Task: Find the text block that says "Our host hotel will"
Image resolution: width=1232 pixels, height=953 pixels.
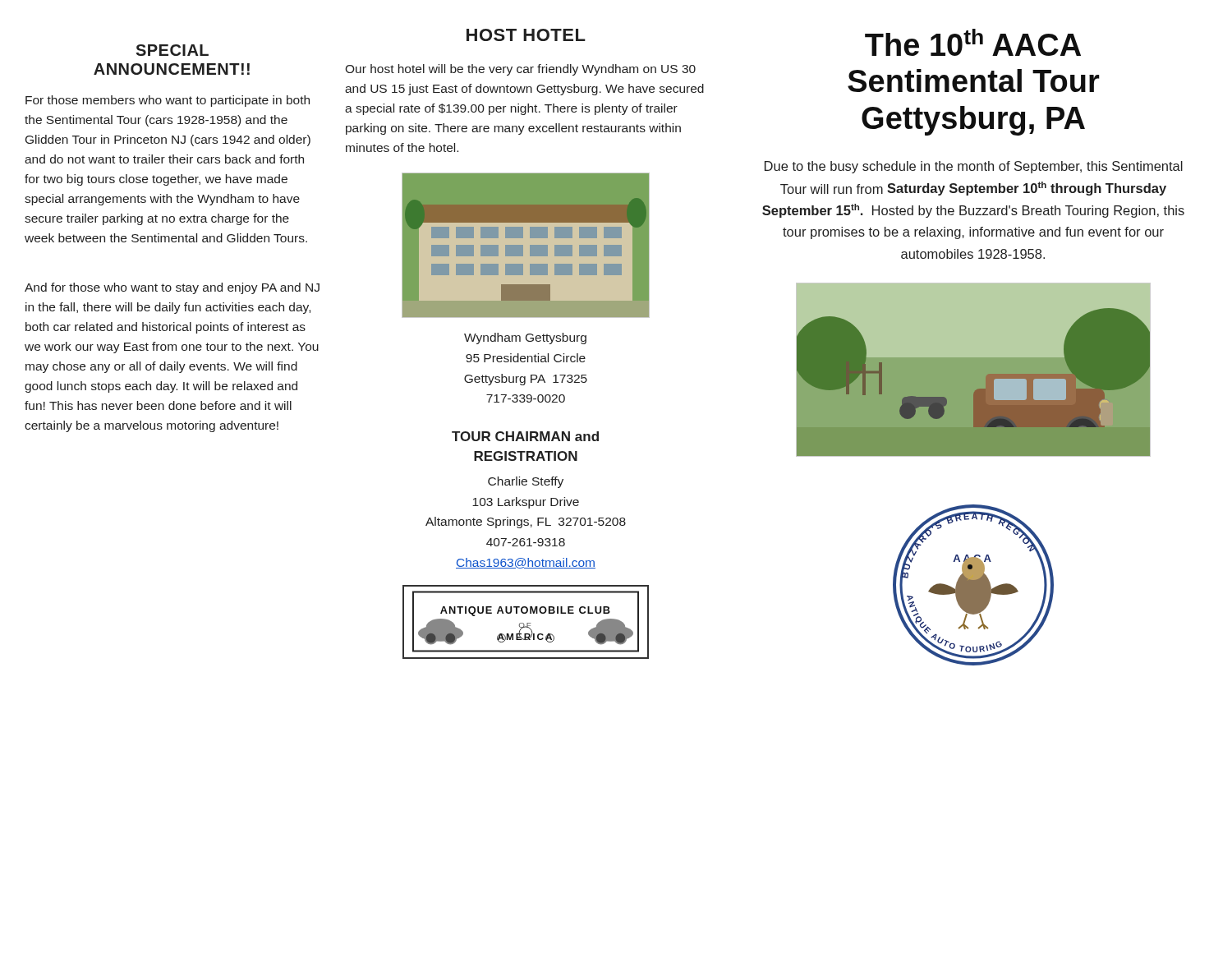Action: (x=525, y=108)
